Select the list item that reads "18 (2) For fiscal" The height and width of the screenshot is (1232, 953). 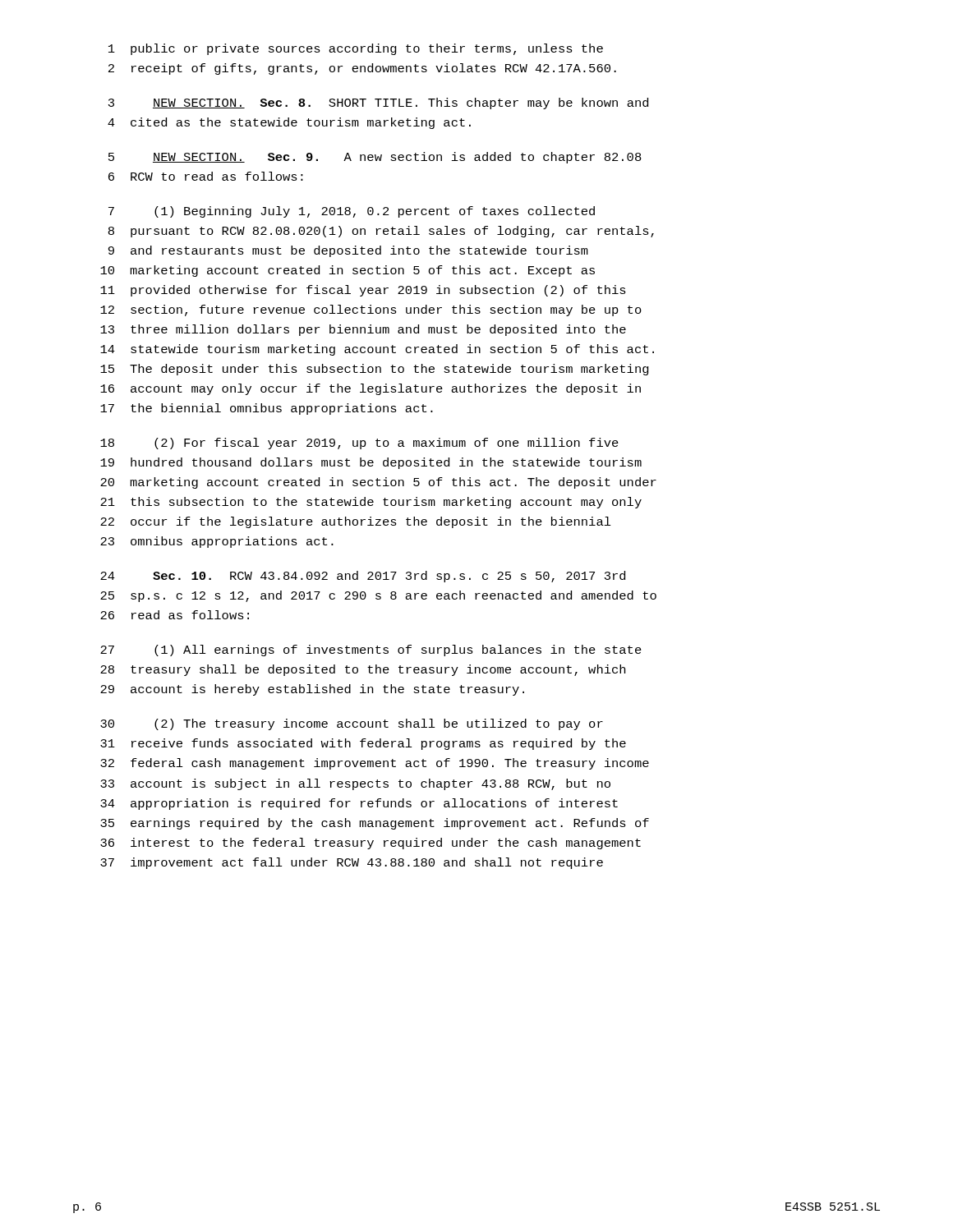476,444
